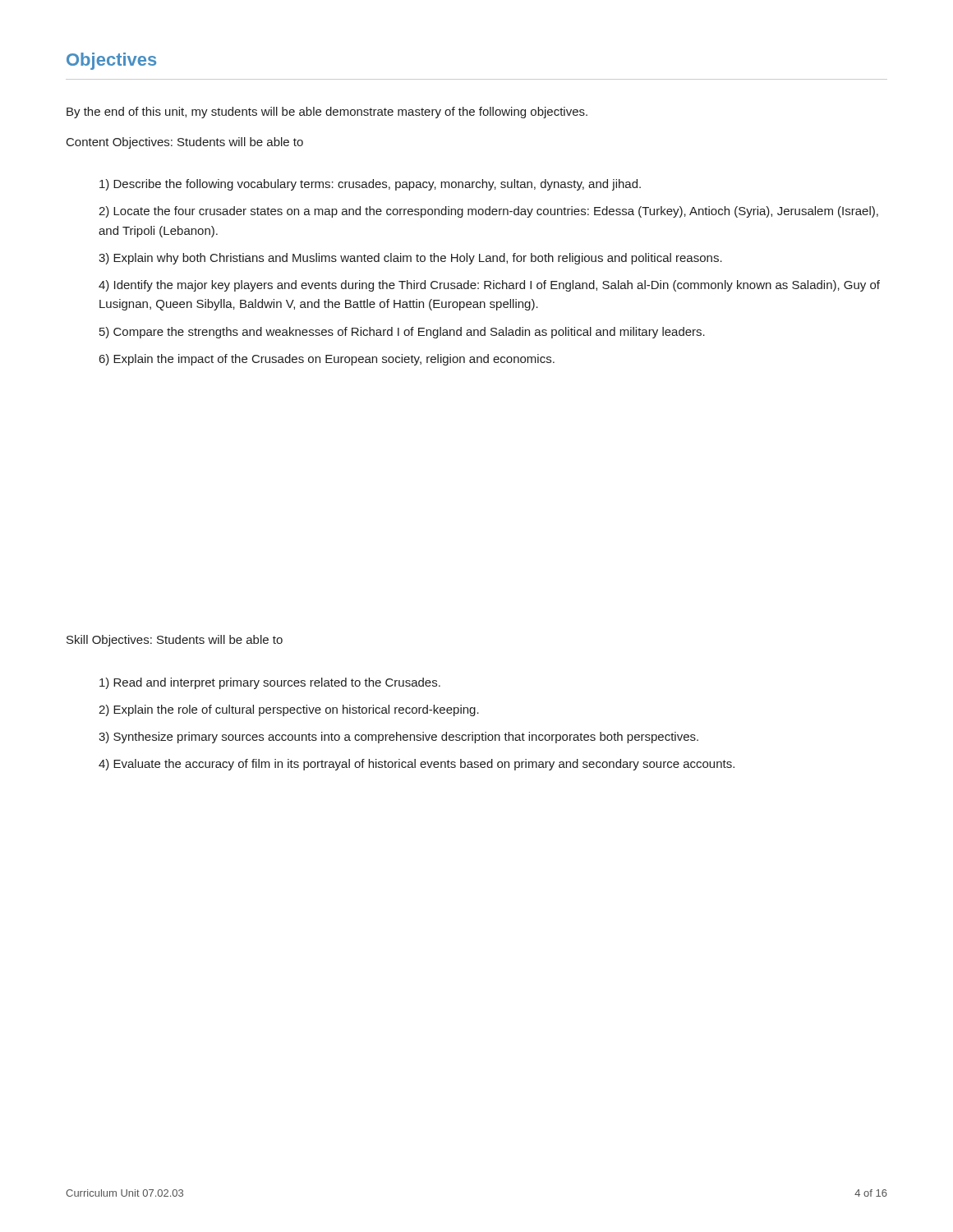Viewport: 953px width, 1232px height.
Task: Click on the text block starting "2) Locate the four"
Action: 489,220
